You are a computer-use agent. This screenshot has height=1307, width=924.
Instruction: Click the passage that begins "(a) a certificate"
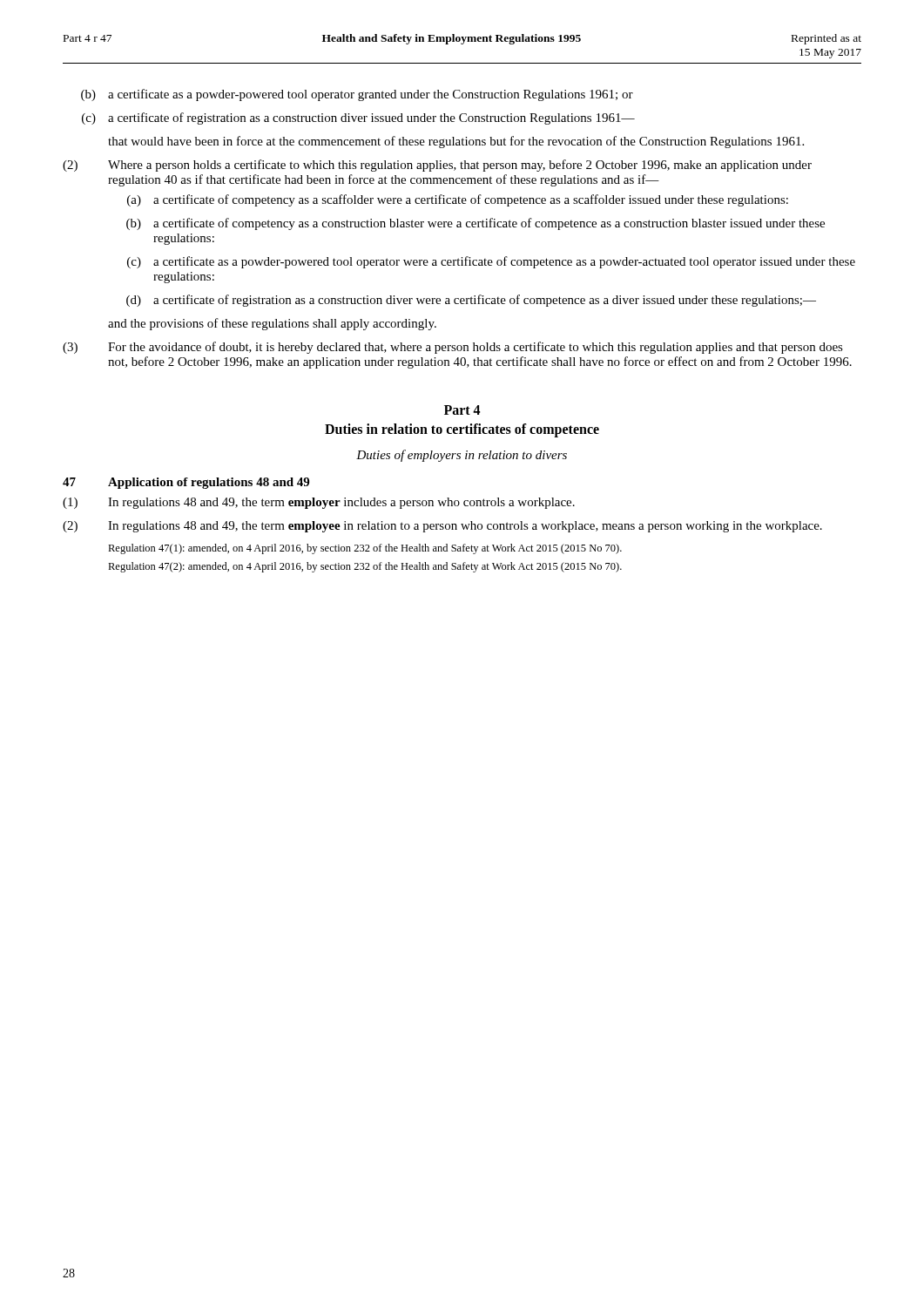pyautogui.click(x=485, y=200)
